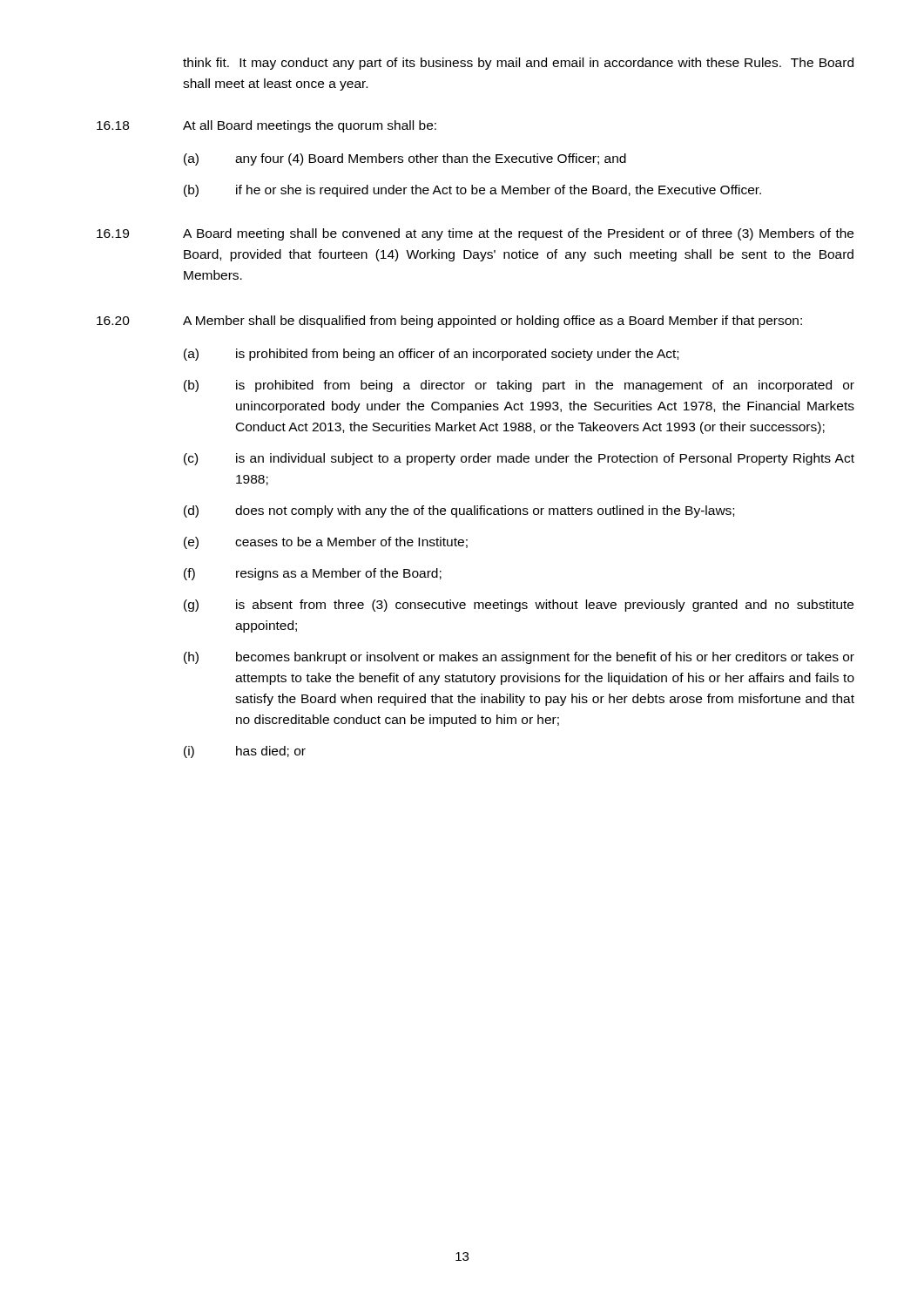Image resolution: width=924 pixels, height=1307 pixels.
Task: Navigate to the region starting "(d) does not comply with any the of"
Action: coord(519,511)
